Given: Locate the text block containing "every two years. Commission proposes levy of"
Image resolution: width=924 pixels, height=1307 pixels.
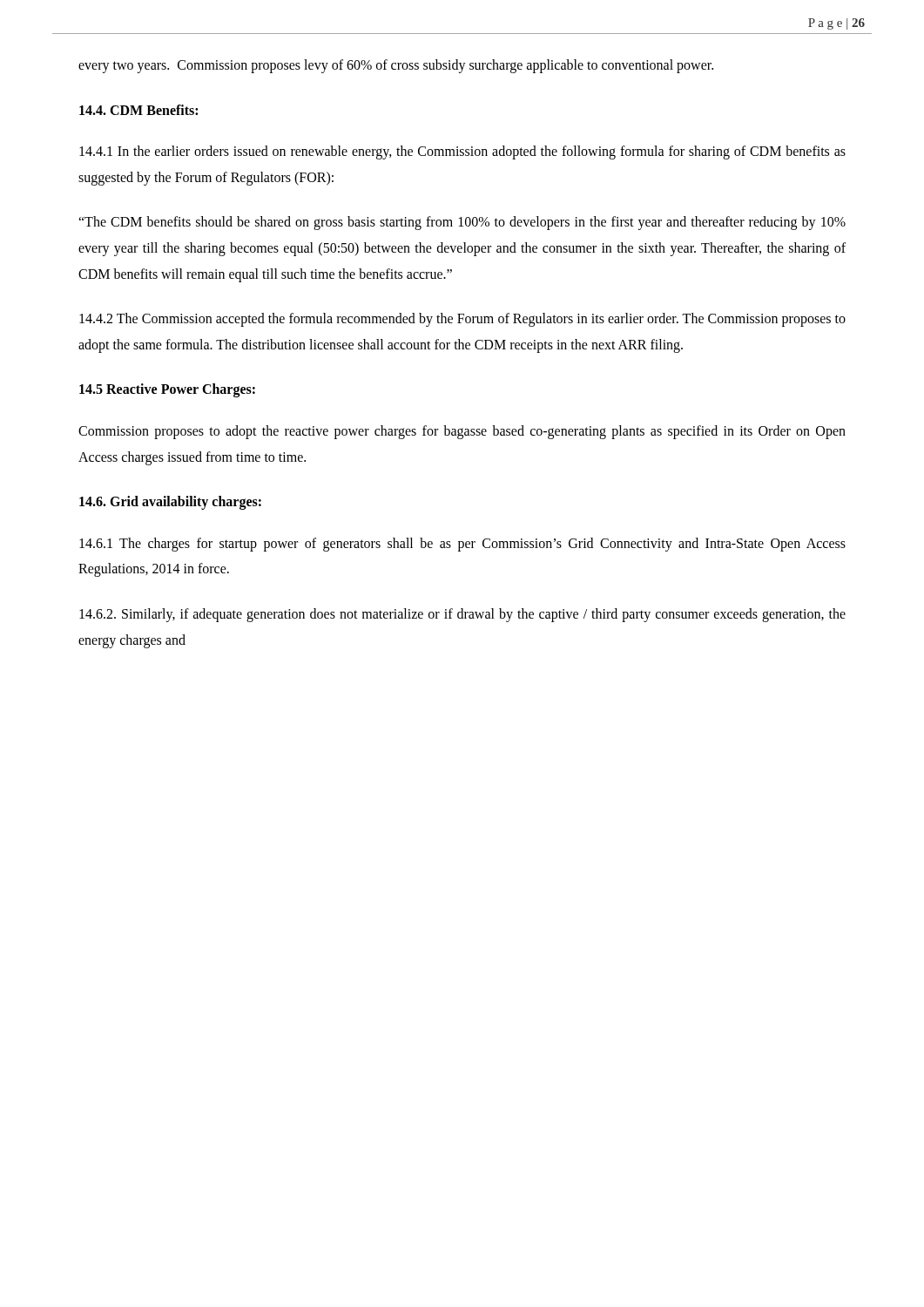Looking at the screenshot, I should coord(462,65).
